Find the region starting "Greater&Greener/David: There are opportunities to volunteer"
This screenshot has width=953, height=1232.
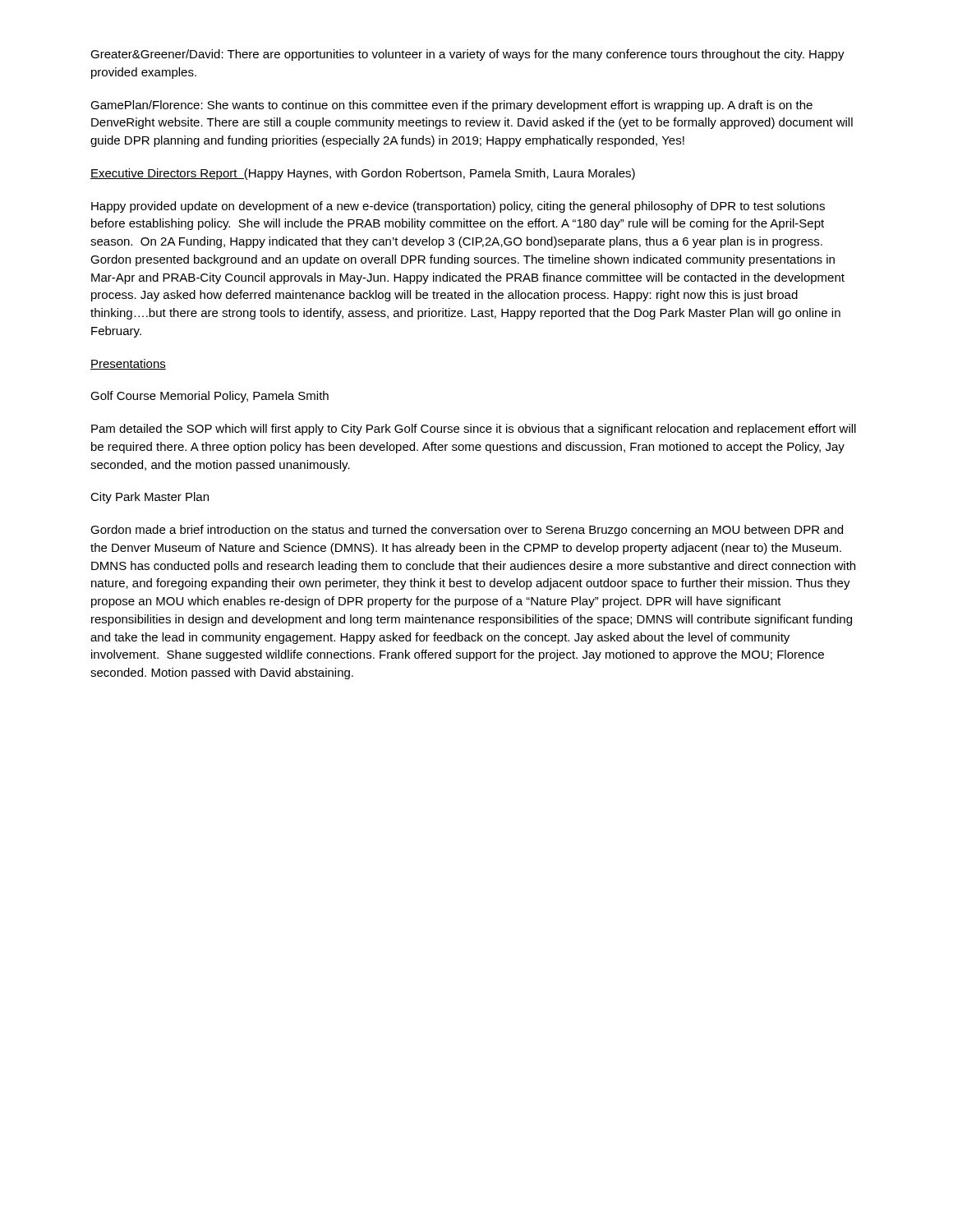pyautogui.click(x=467, y=63)
